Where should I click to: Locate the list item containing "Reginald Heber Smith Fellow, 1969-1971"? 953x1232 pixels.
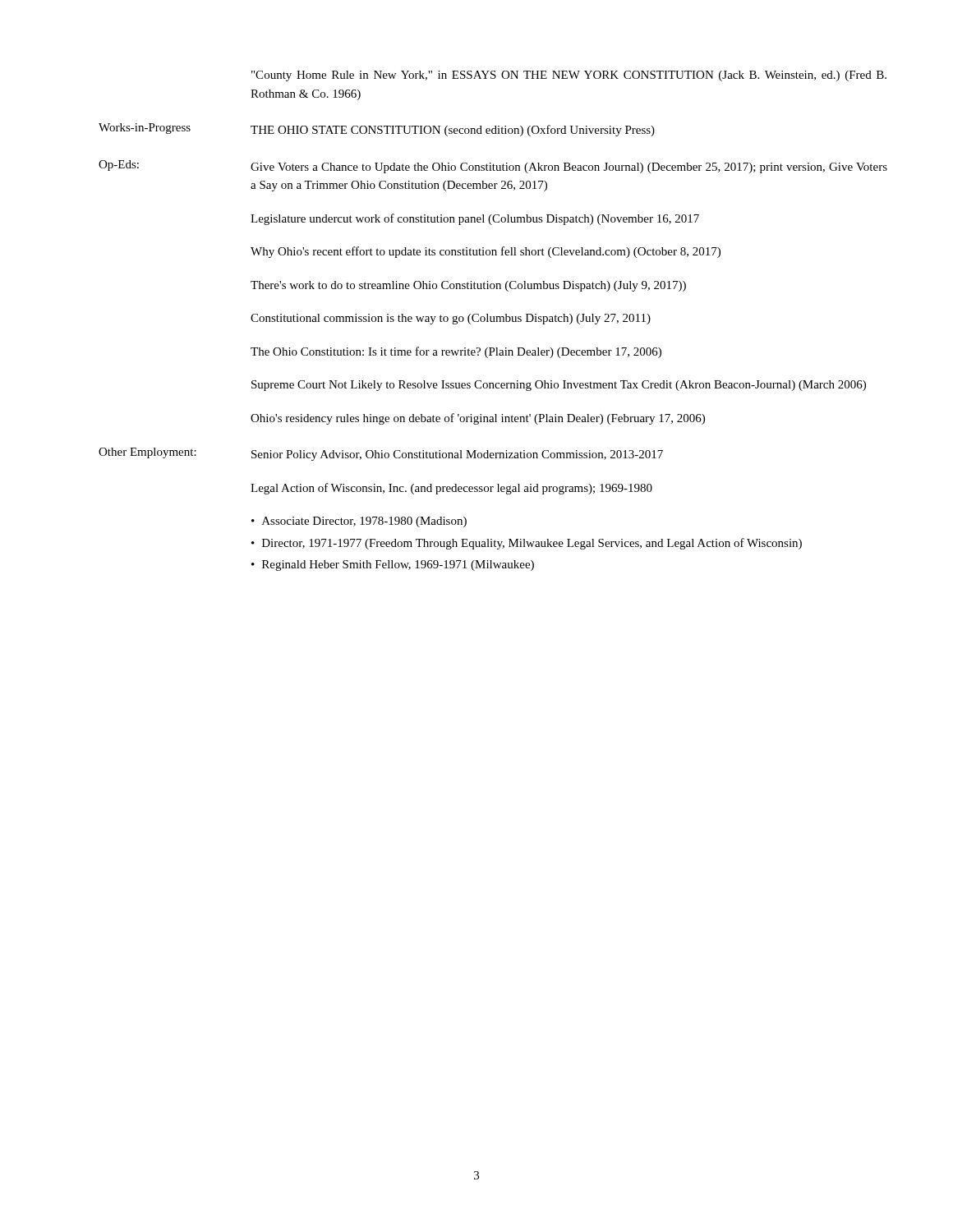click(x=398, y=564)
